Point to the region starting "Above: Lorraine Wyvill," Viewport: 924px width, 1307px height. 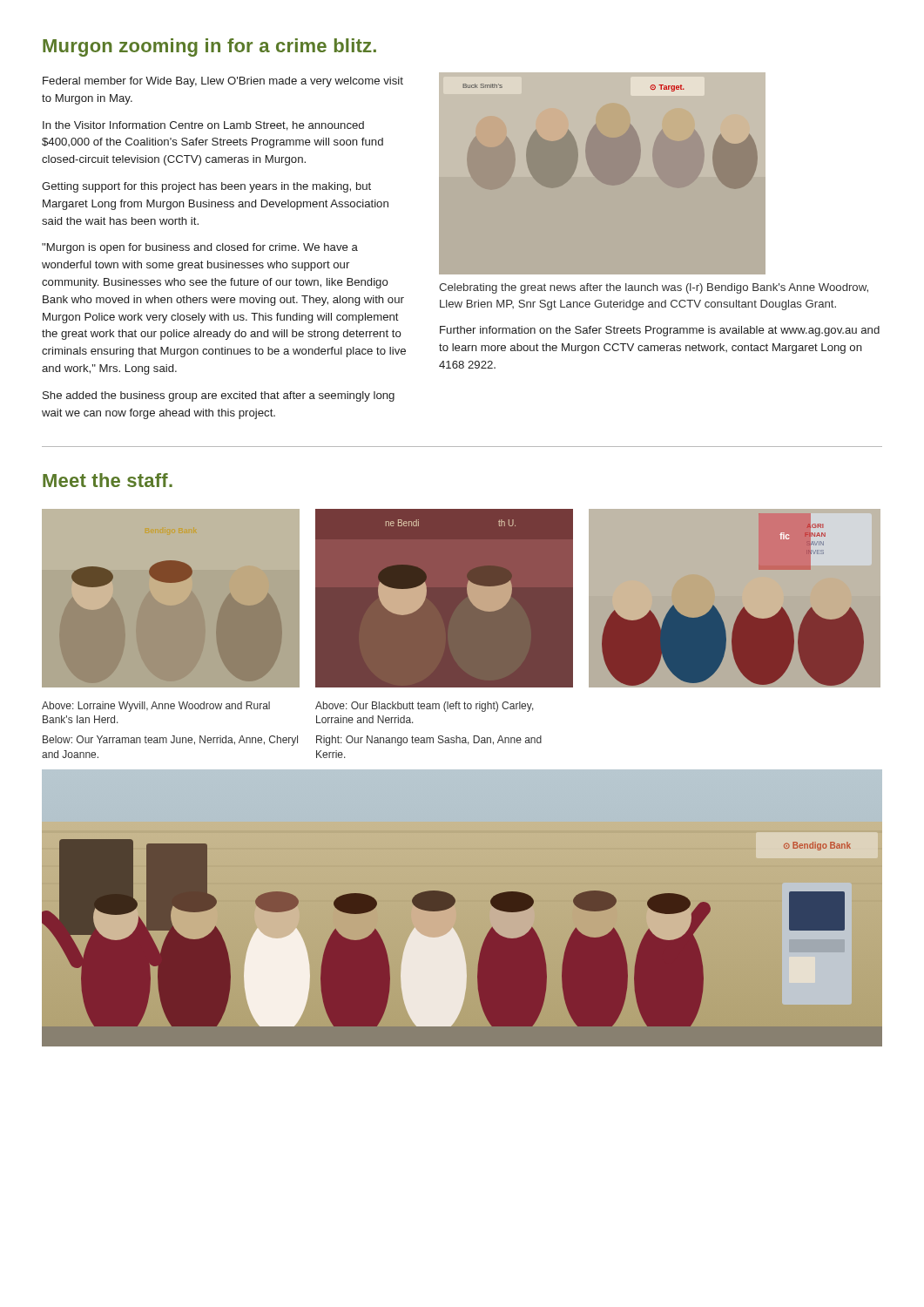point(171,730)
